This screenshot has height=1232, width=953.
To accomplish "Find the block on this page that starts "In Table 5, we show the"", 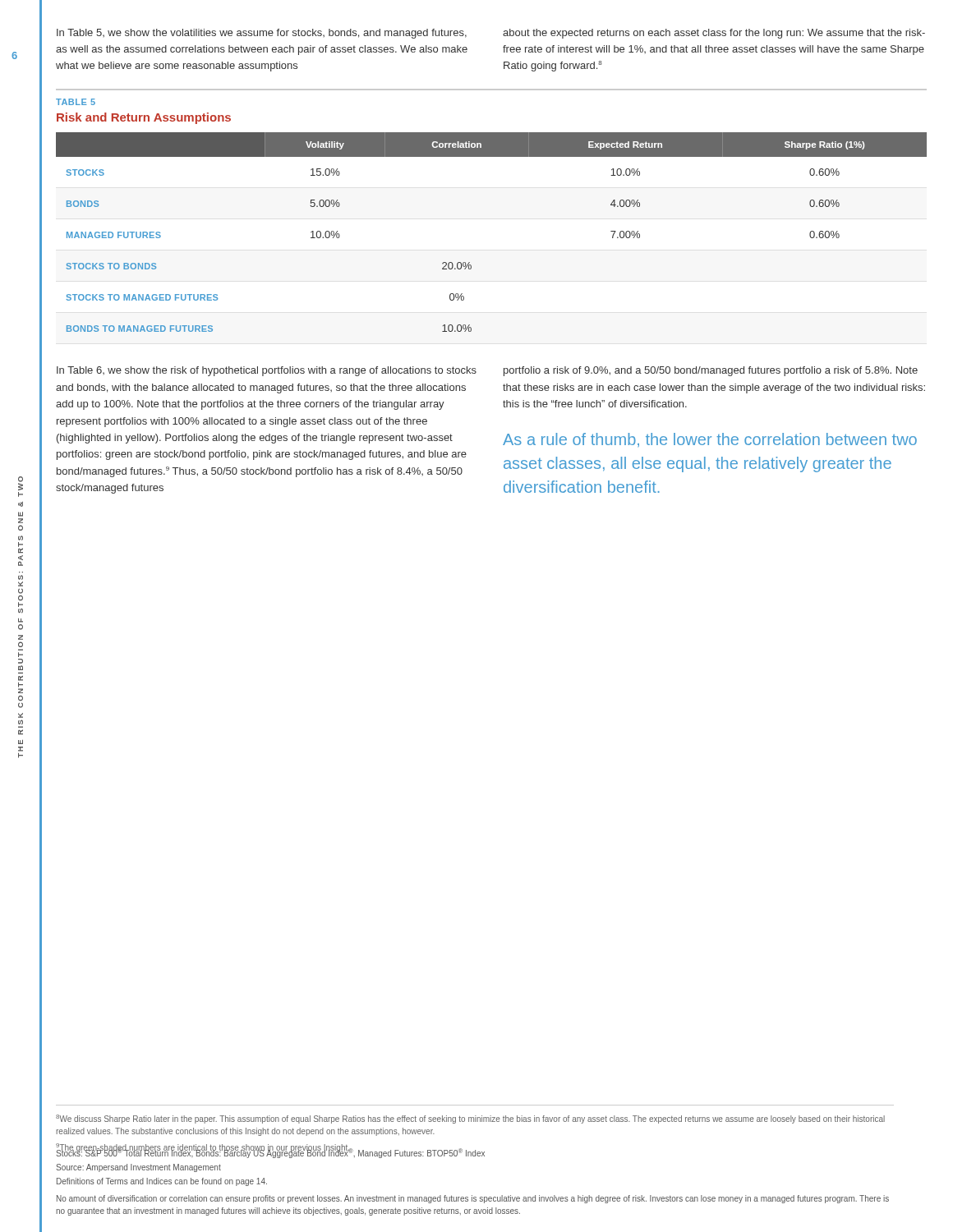I will [262, 49].
